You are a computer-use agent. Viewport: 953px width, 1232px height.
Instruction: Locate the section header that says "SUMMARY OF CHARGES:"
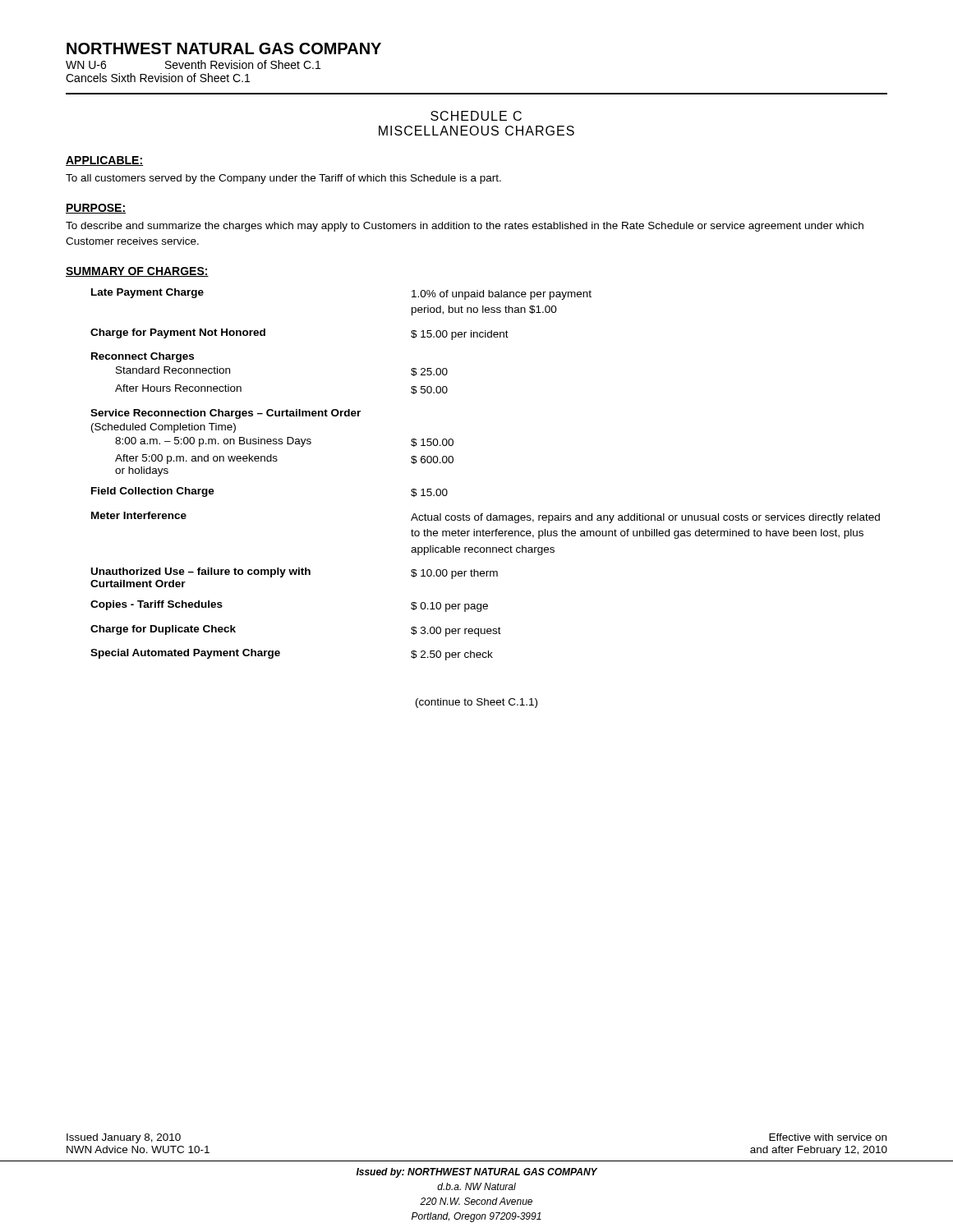[x=137, y=271]
